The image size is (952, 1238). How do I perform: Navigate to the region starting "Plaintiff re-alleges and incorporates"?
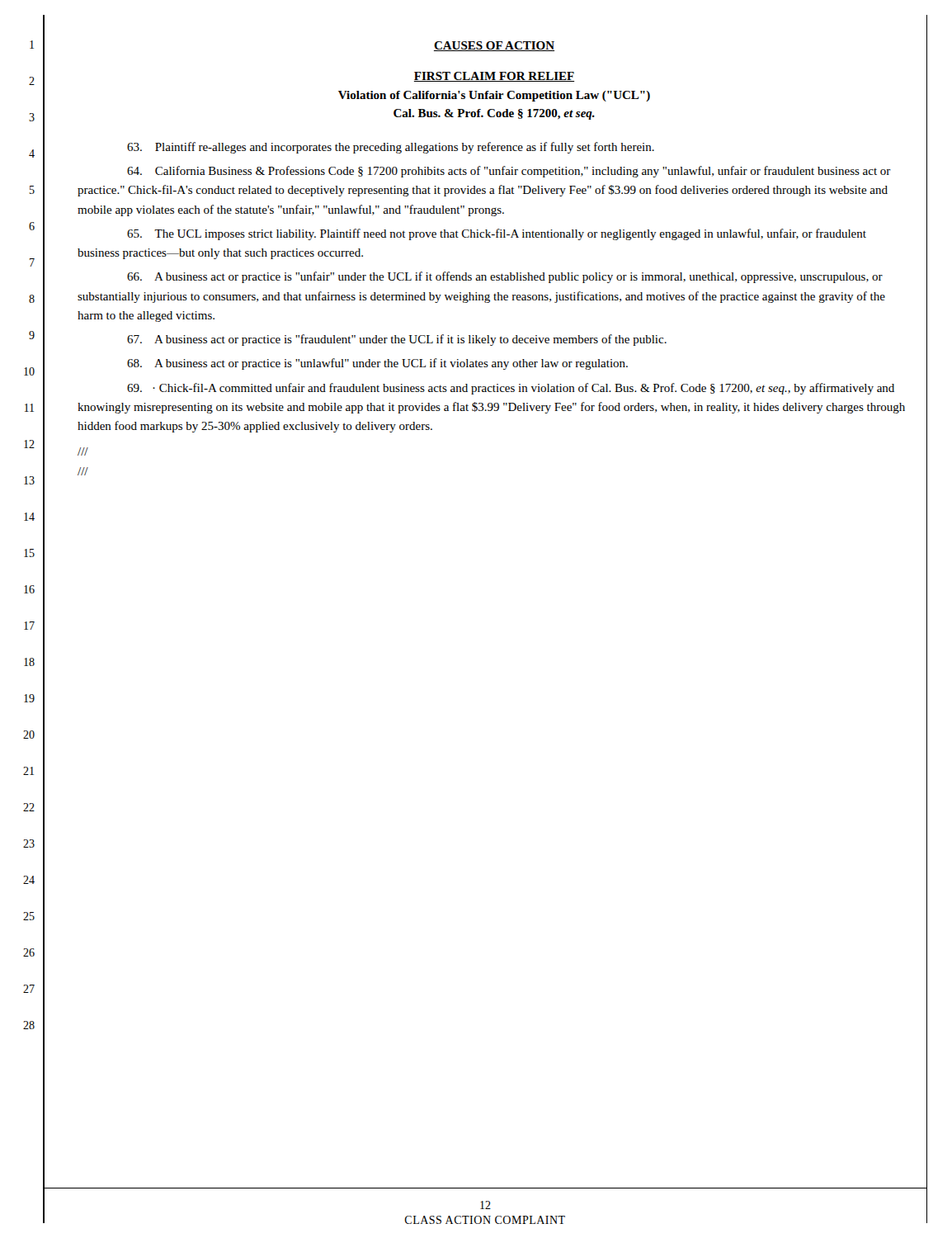494,147
